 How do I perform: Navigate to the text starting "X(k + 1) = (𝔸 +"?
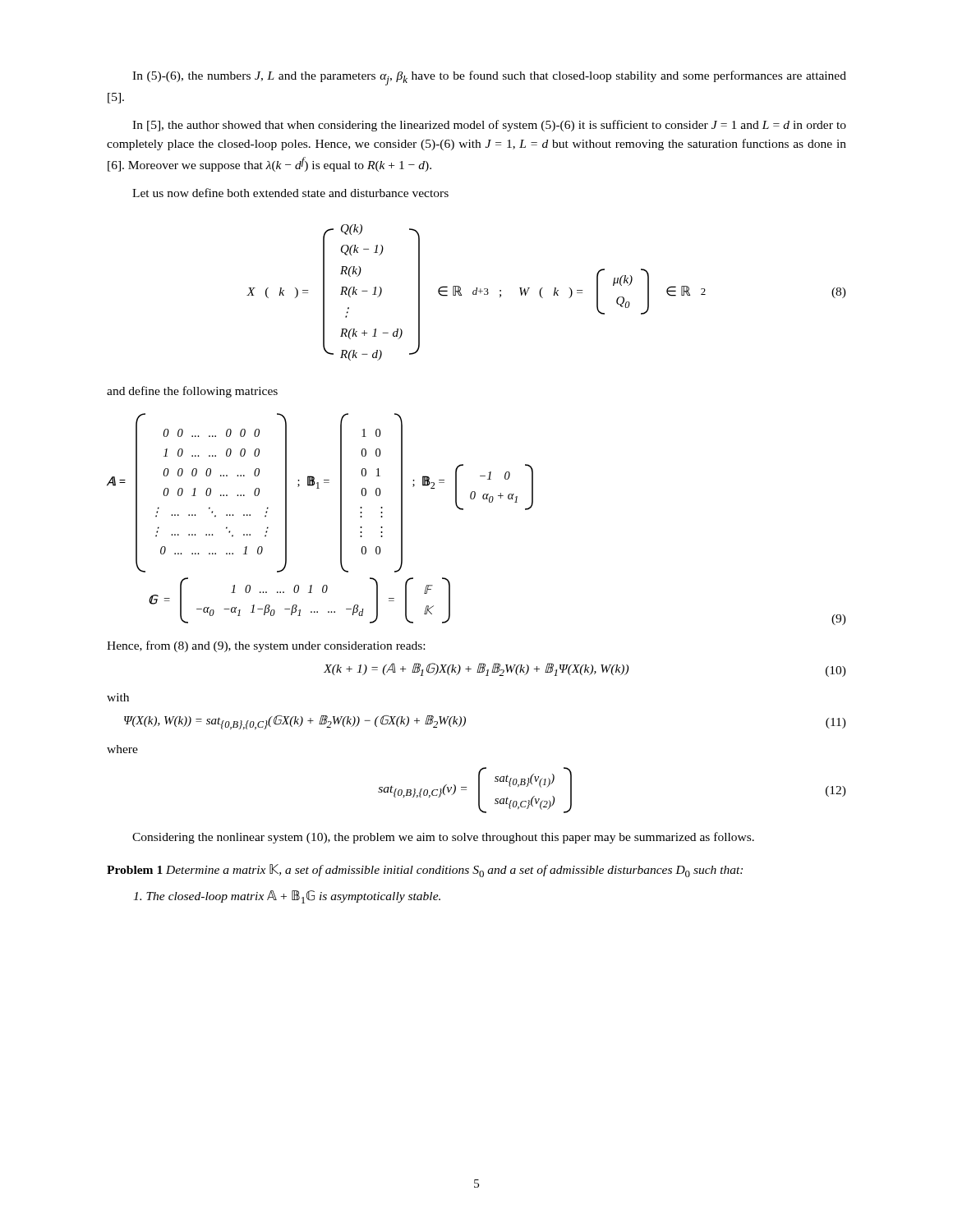585,670
